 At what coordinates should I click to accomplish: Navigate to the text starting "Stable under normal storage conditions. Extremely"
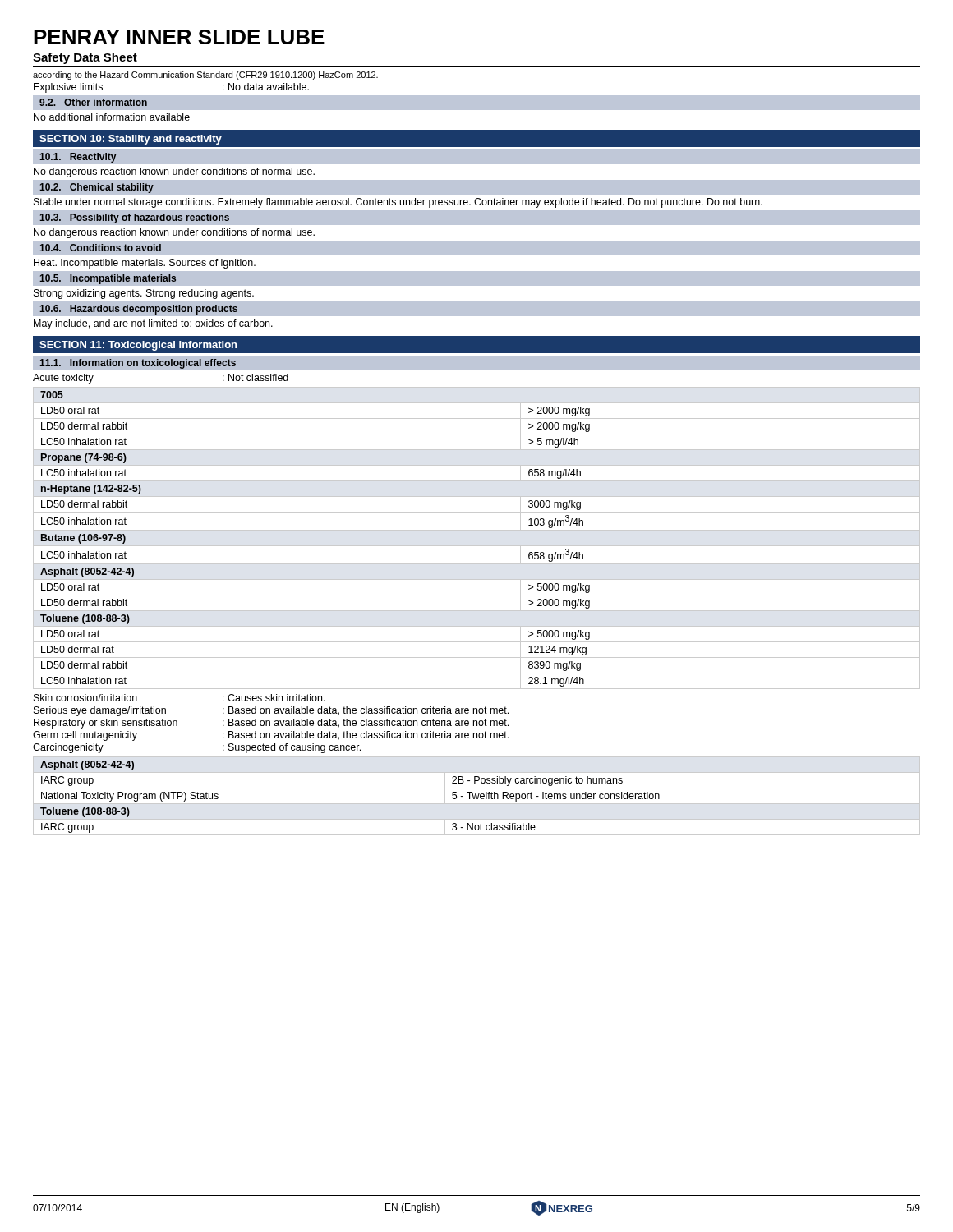(398, 202)
